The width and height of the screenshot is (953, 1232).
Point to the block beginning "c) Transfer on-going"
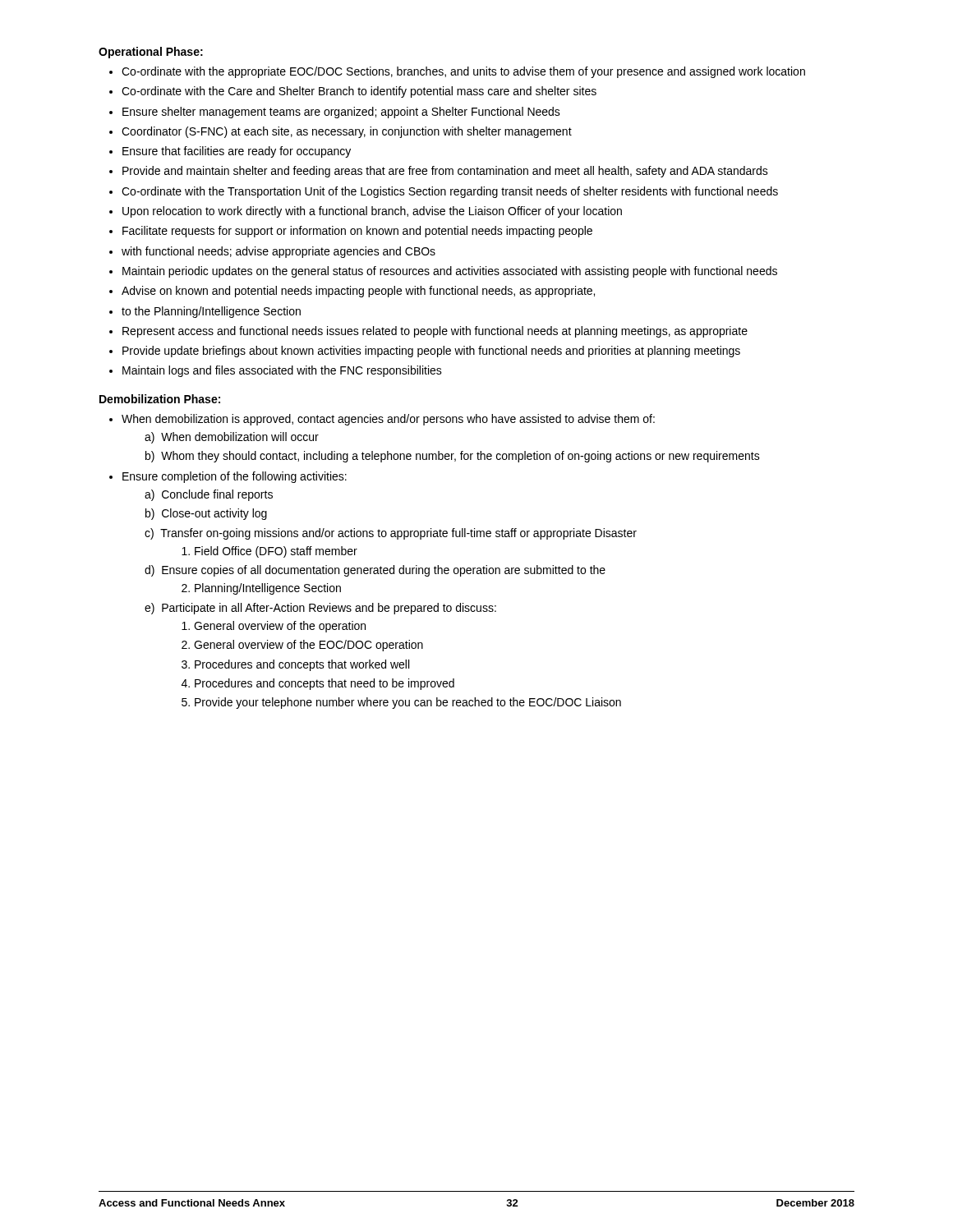click(500, 543)
